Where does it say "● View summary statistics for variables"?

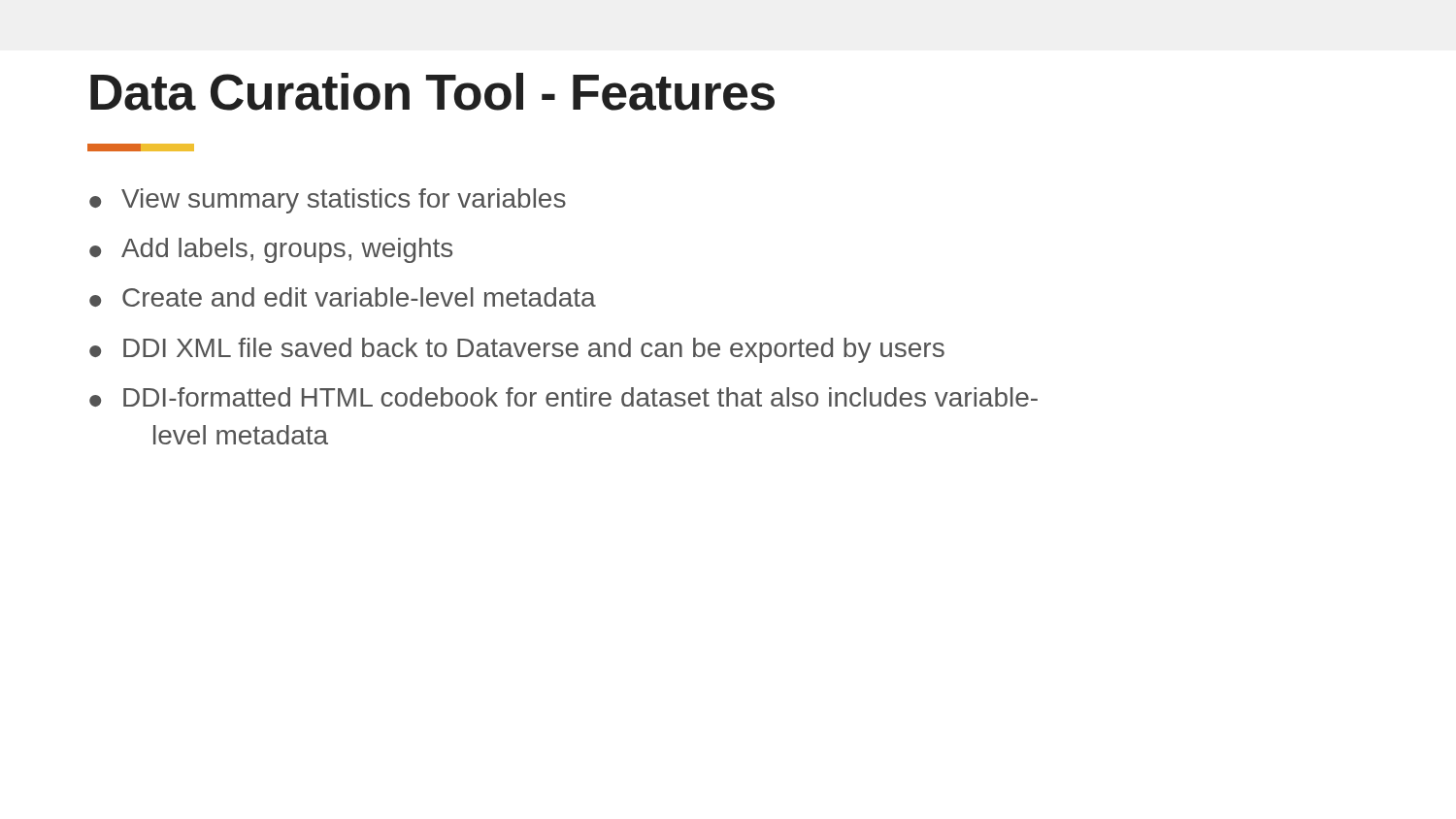tap(327, 200)
